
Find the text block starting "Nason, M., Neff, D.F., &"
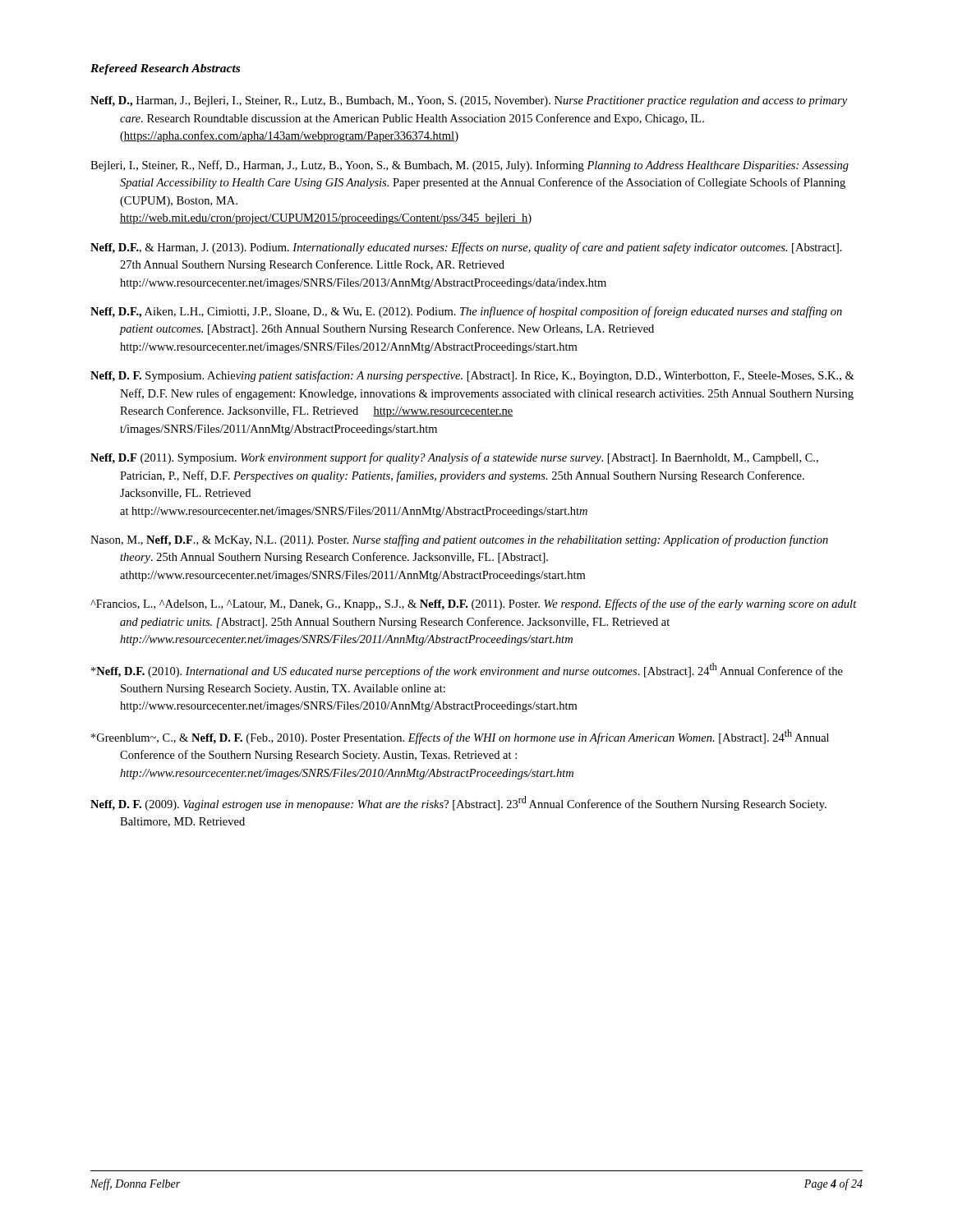coord(459,557)
